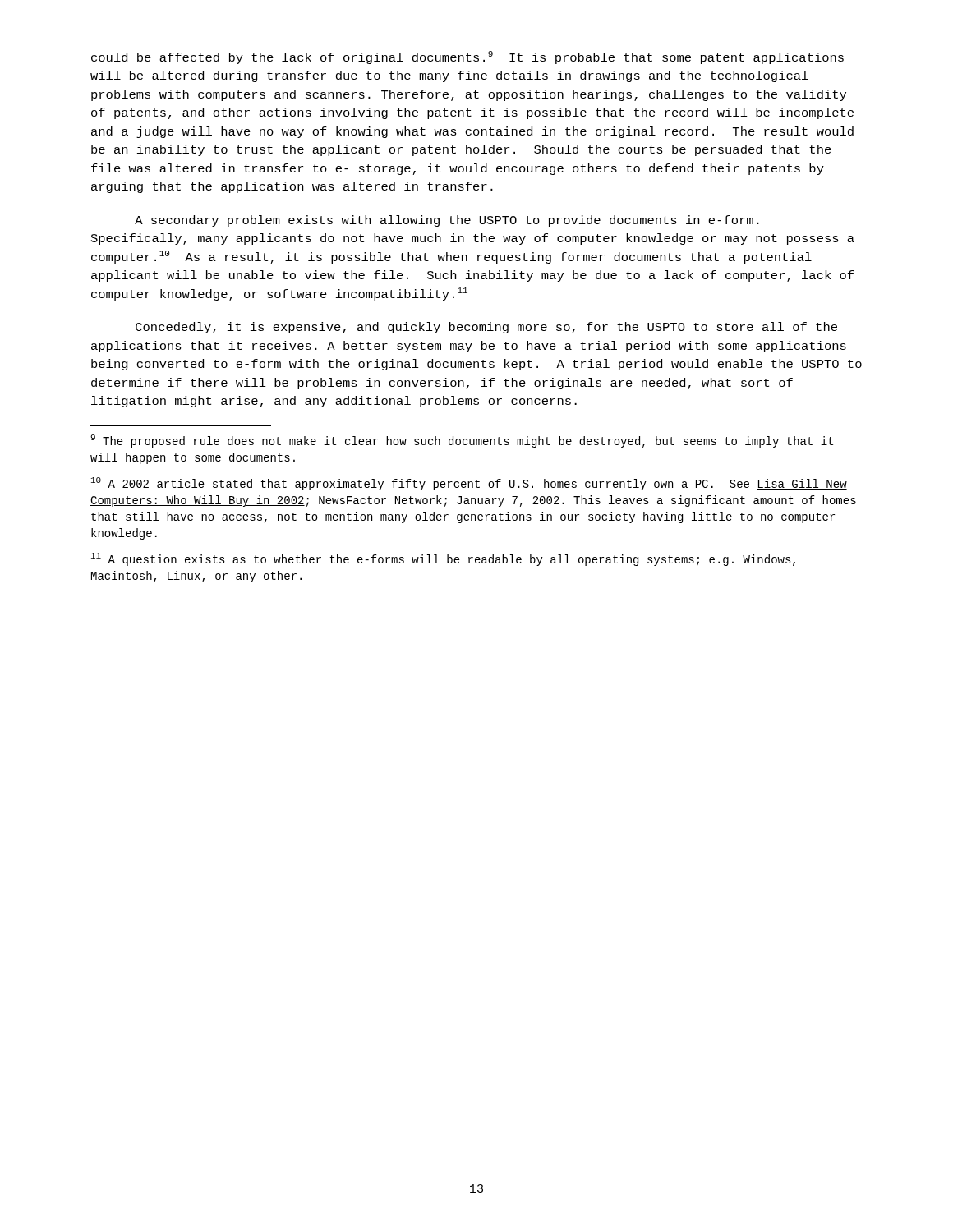This screenshot has width=953, height=1232.
Task: Locate the text block starting "9 The proposed rule"
Action: click(462, 450)
